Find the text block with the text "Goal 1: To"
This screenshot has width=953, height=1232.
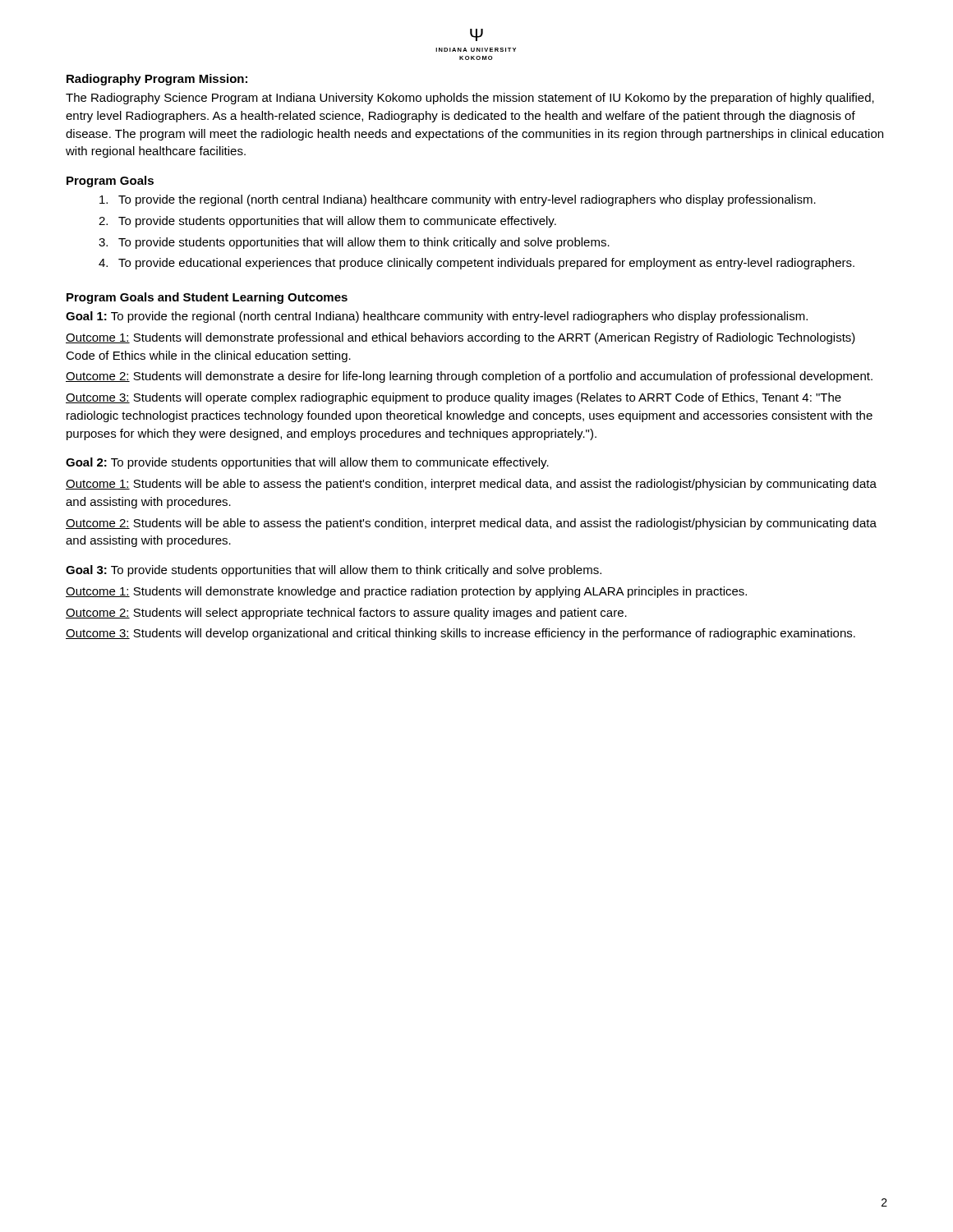coord(437,316)
